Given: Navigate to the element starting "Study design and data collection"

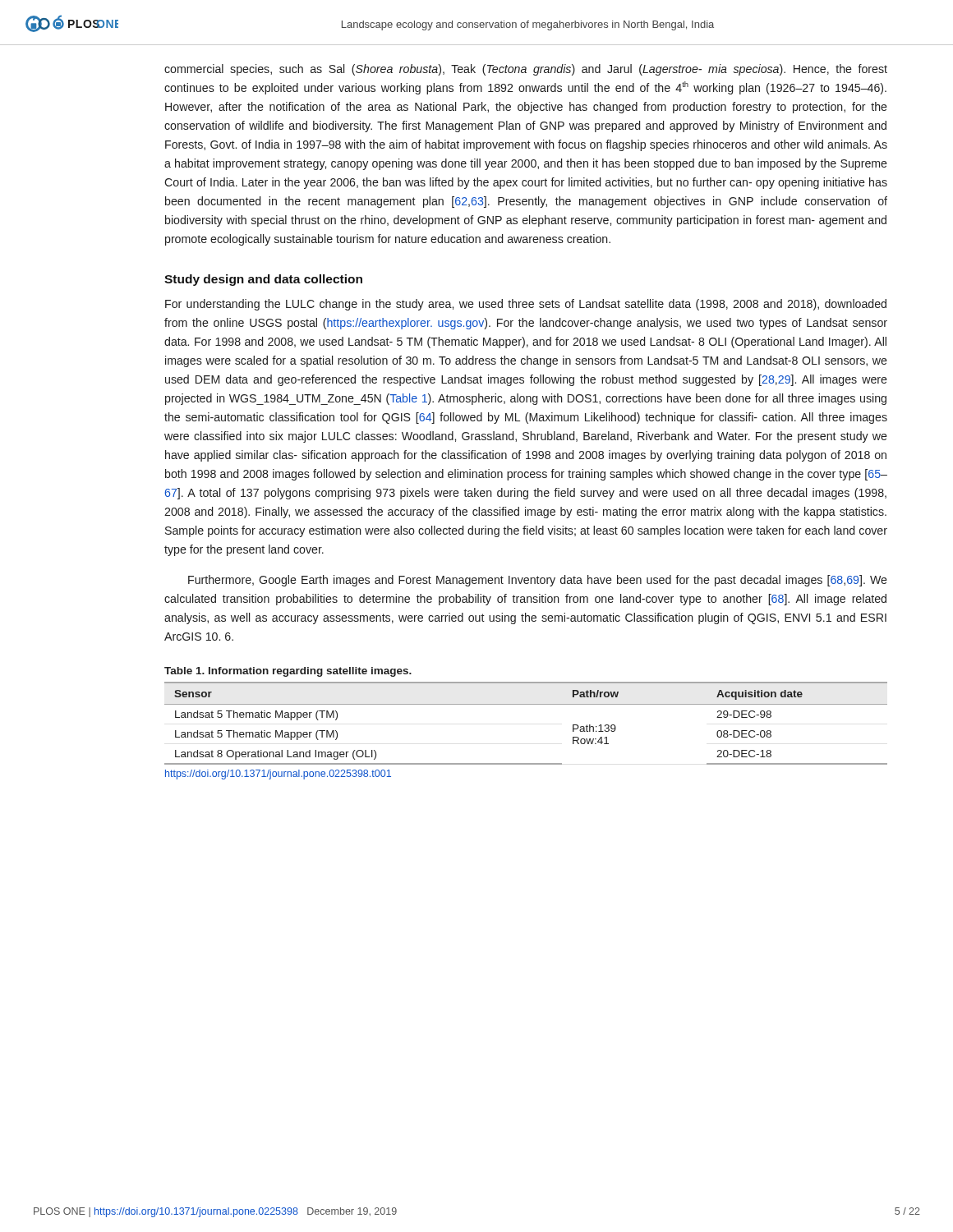Looking at the screenshot, I should 264,279.
